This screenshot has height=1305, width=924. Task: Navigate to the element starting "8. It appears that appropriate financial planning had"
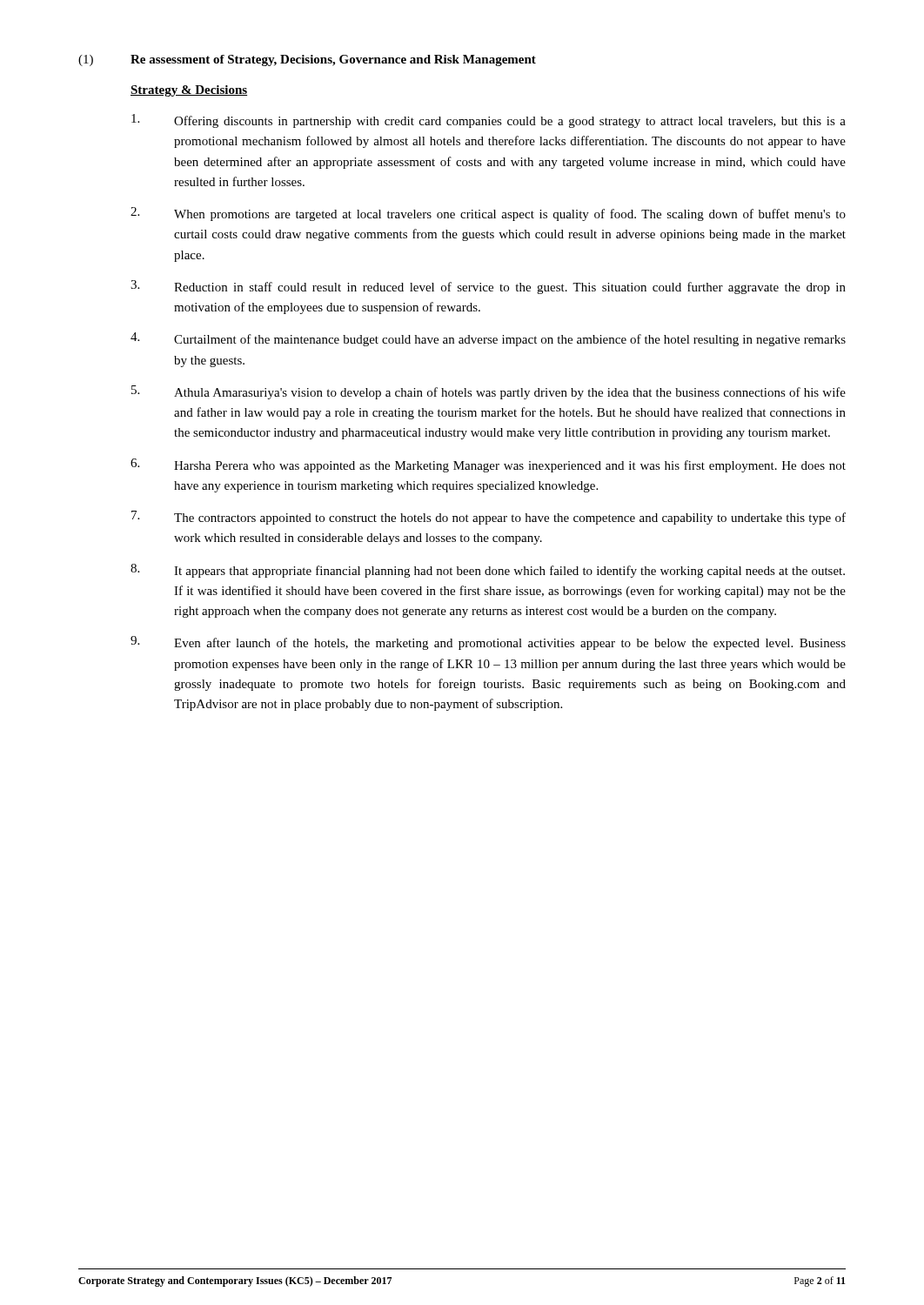tap(488, 591)
